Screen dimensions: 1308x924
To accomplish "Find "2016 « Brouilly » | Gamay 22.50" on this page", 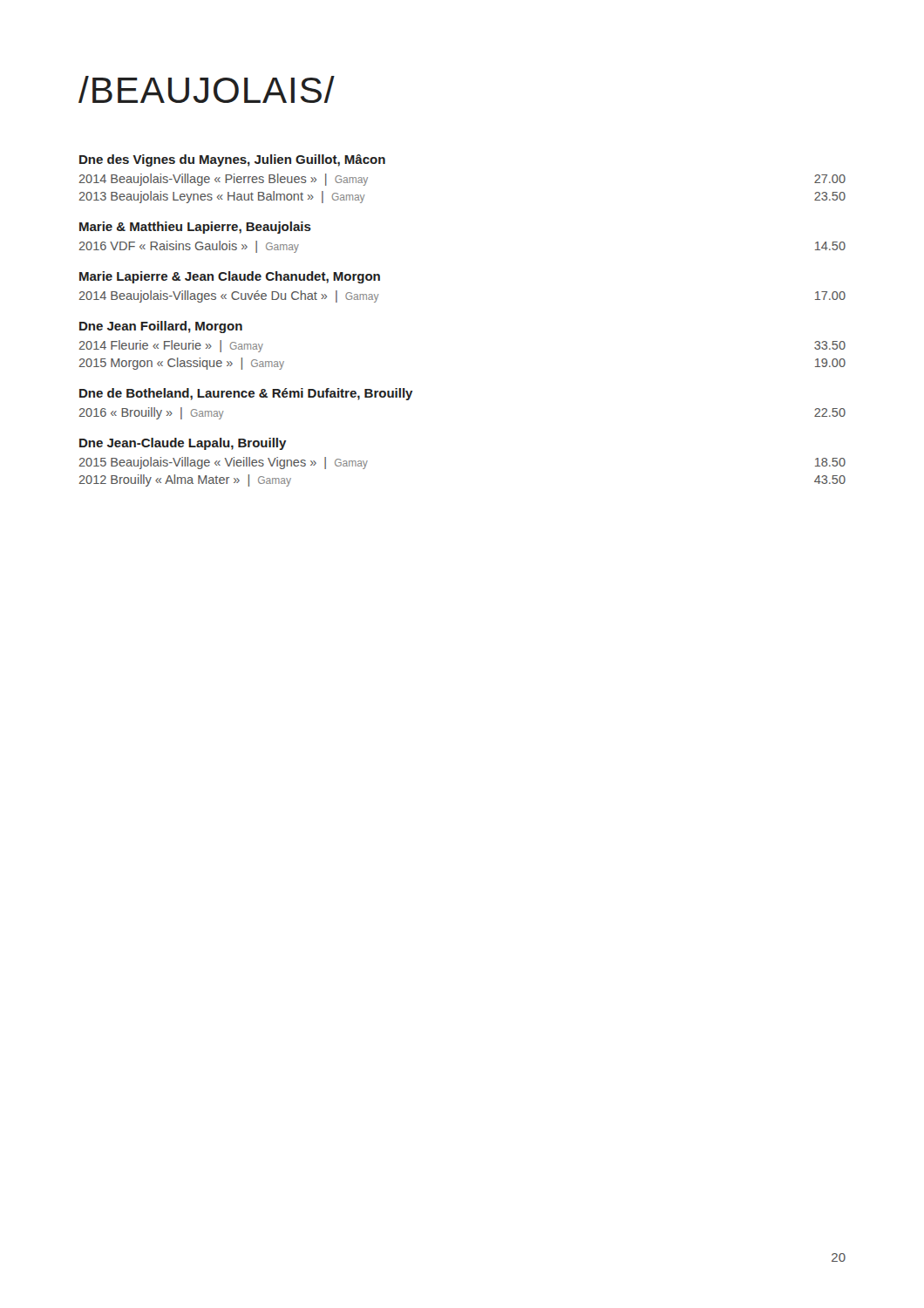I will [151, 413].
